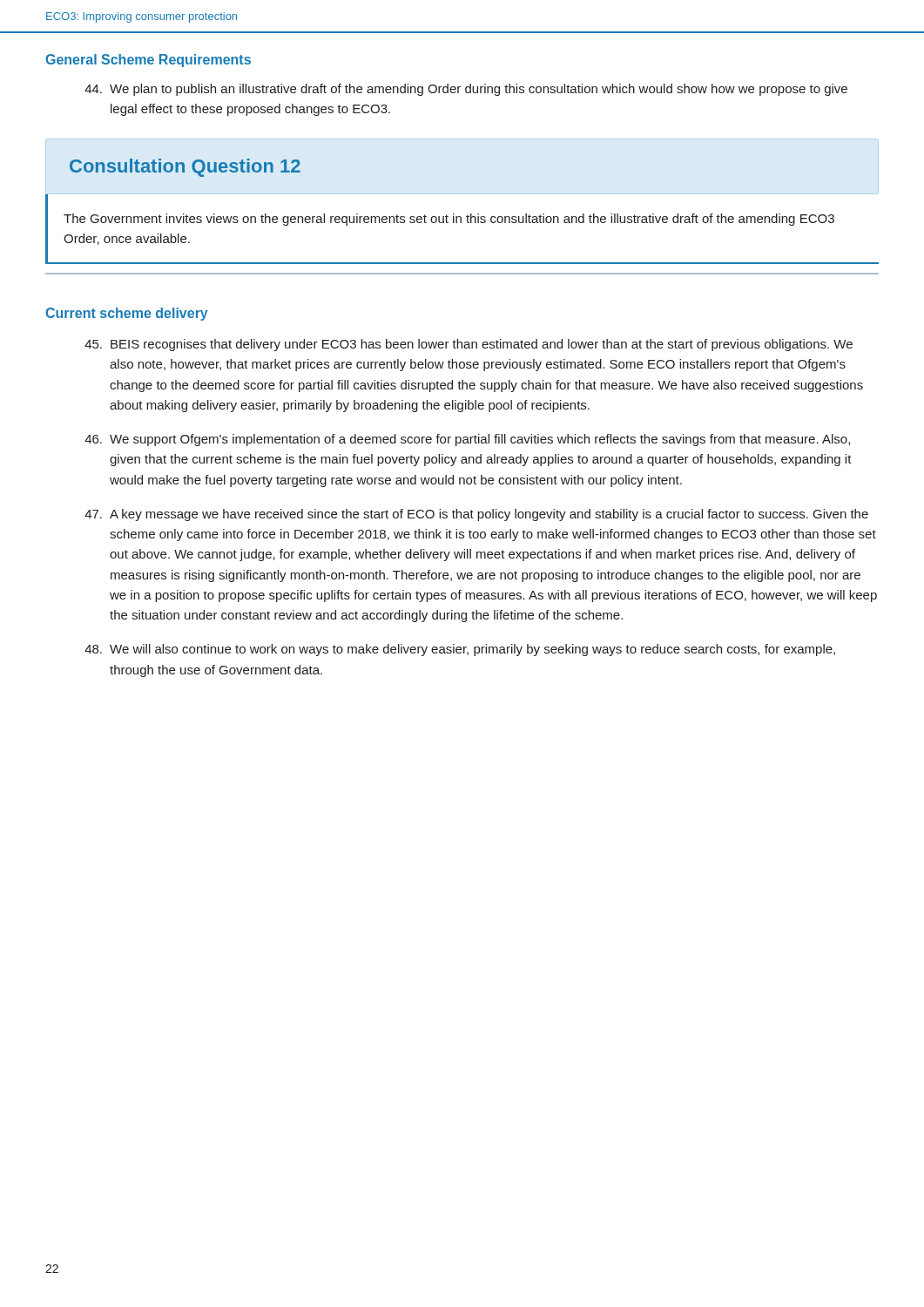
Task: Click the passage that begins "46. We support Ofgem's"
Action: [x=474, y=459]
